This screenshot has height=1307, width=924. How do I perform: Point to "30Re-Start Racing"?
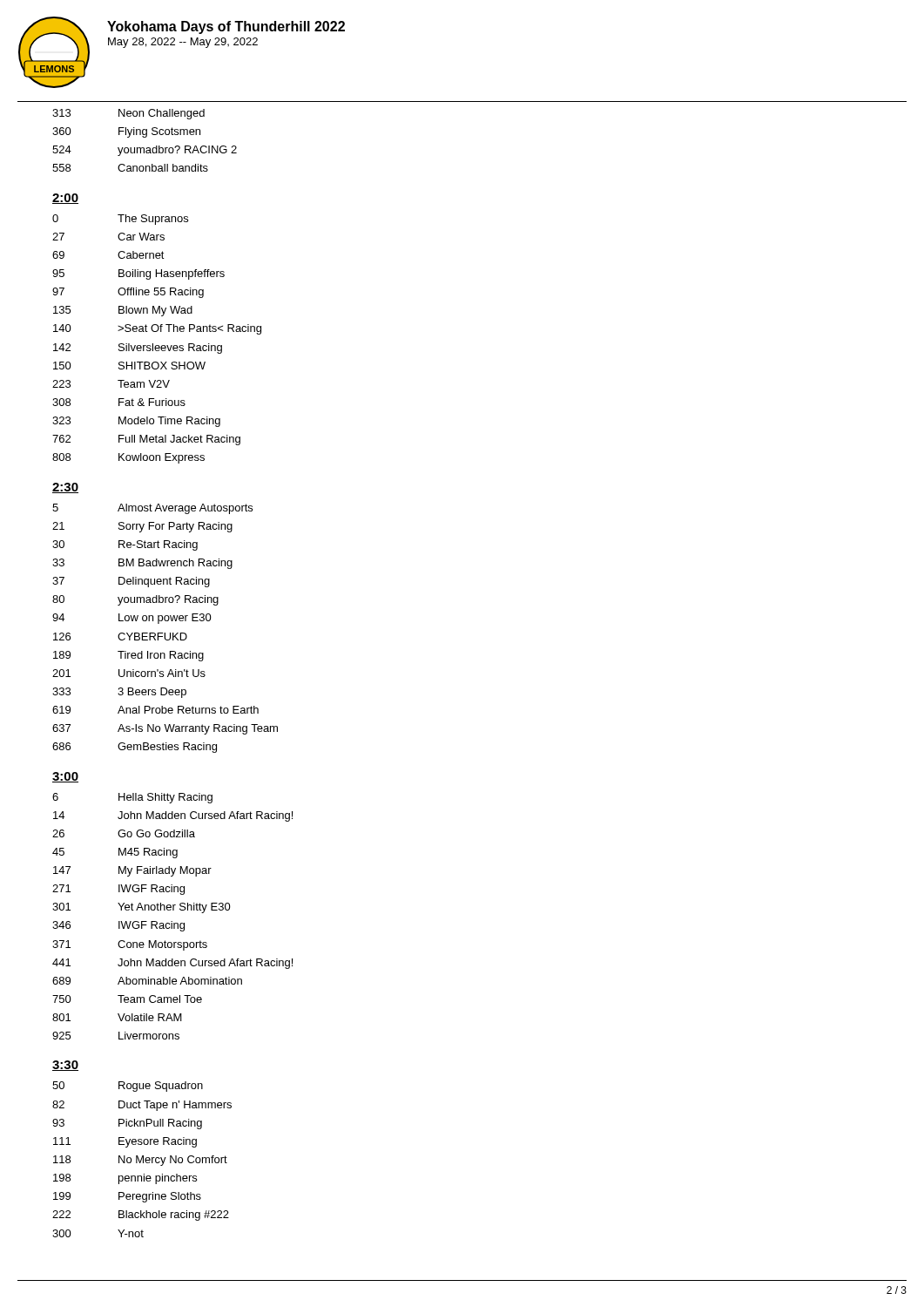tap(125, 544)
